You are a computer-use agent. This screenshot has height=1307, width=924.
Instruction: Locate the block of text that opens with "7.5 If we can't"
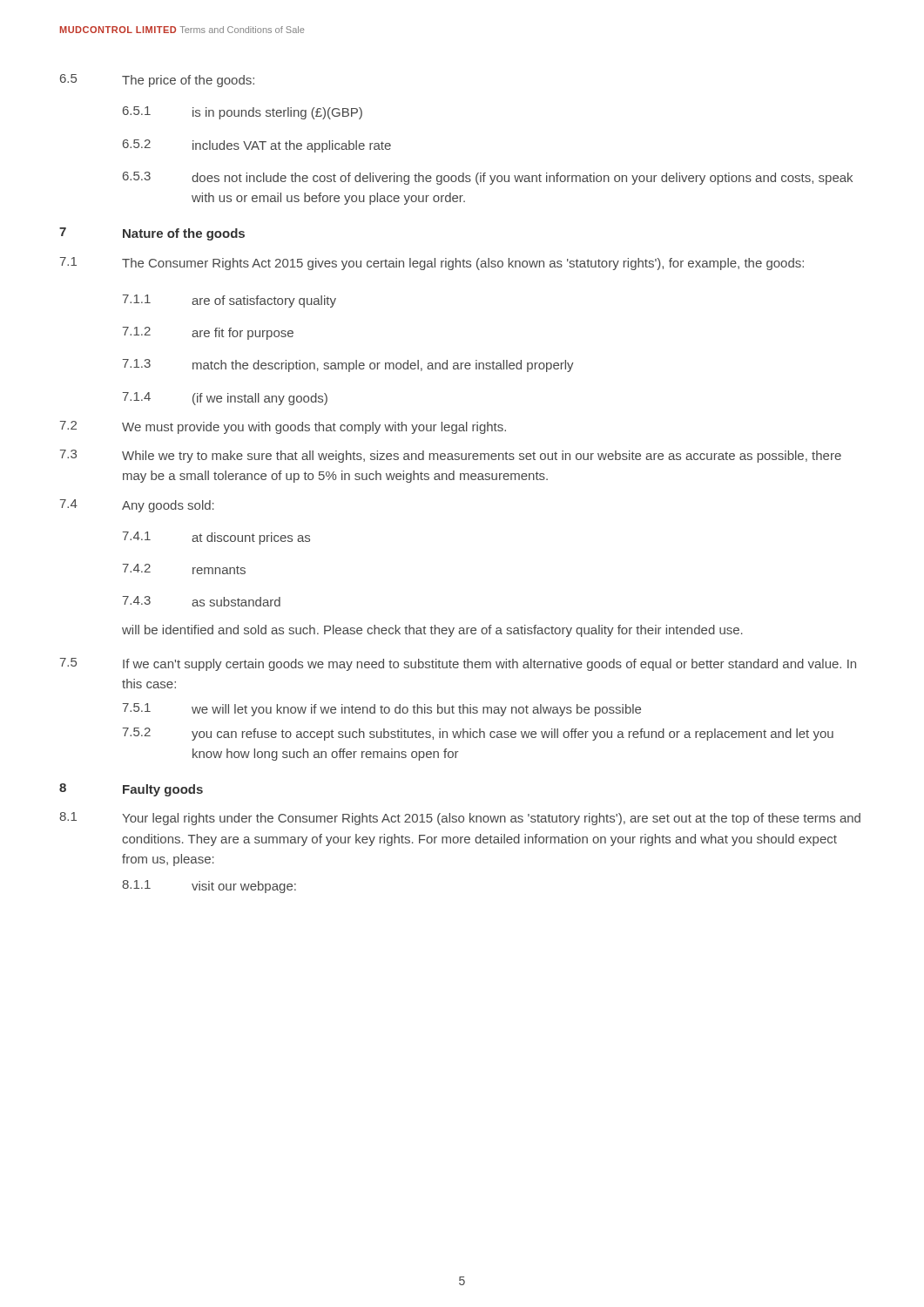click(462, 673)
